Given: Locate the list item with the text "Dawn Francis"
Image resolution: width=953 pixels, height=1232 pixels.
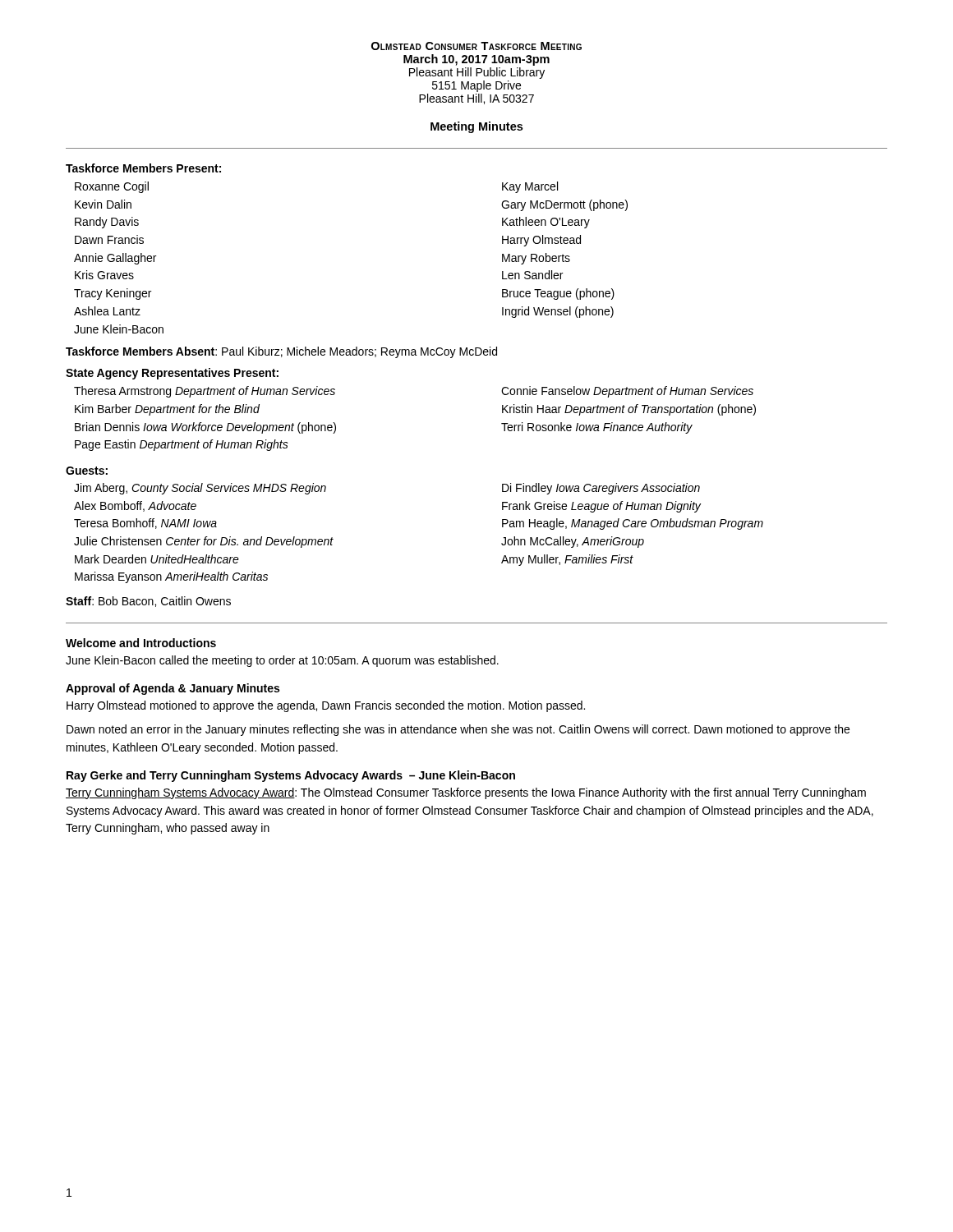Looking at the screenshot, I should click(x=109, y=240).
